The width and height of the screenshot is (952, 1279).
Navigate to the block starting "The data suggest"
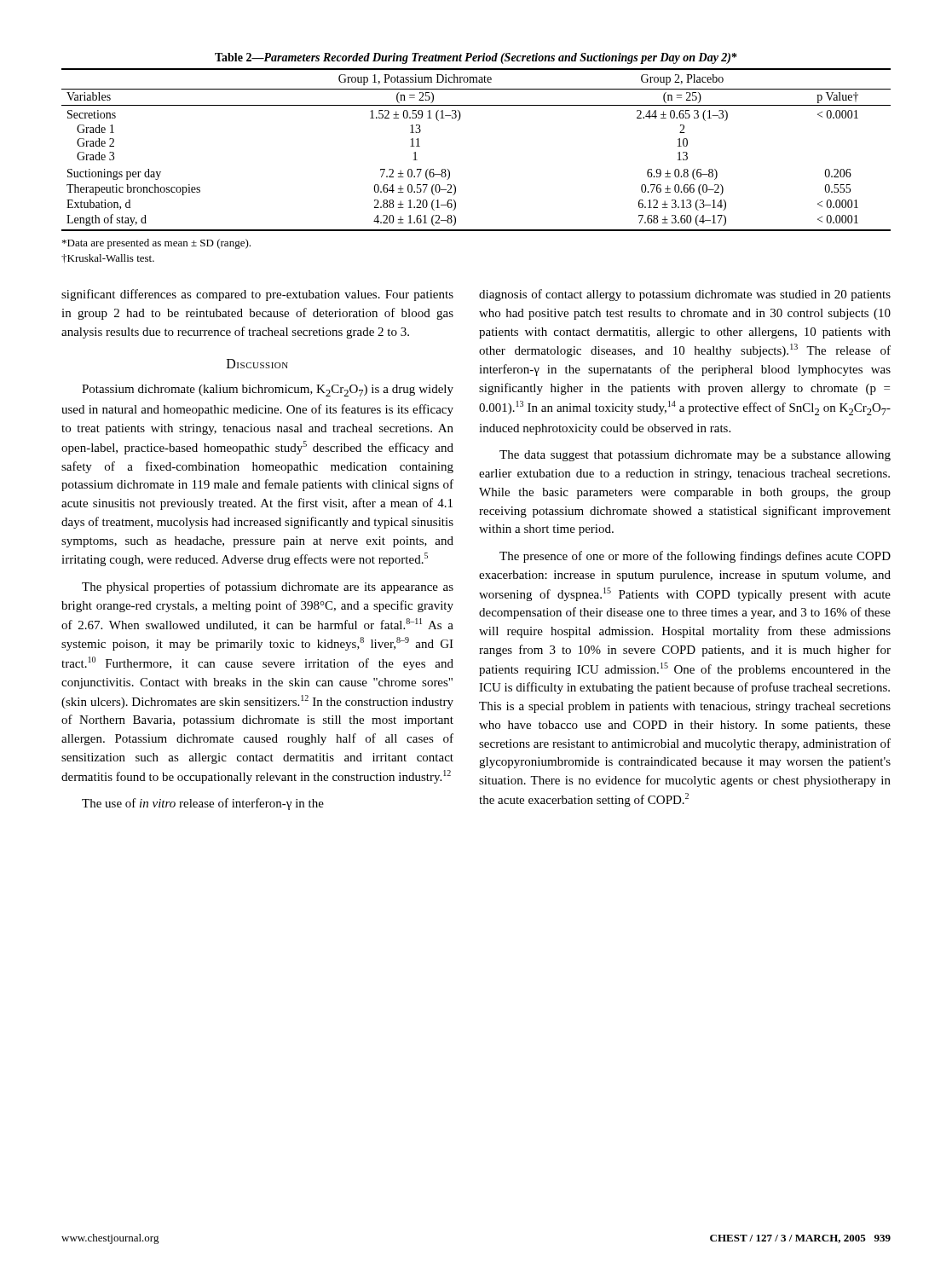click(685, 492)
